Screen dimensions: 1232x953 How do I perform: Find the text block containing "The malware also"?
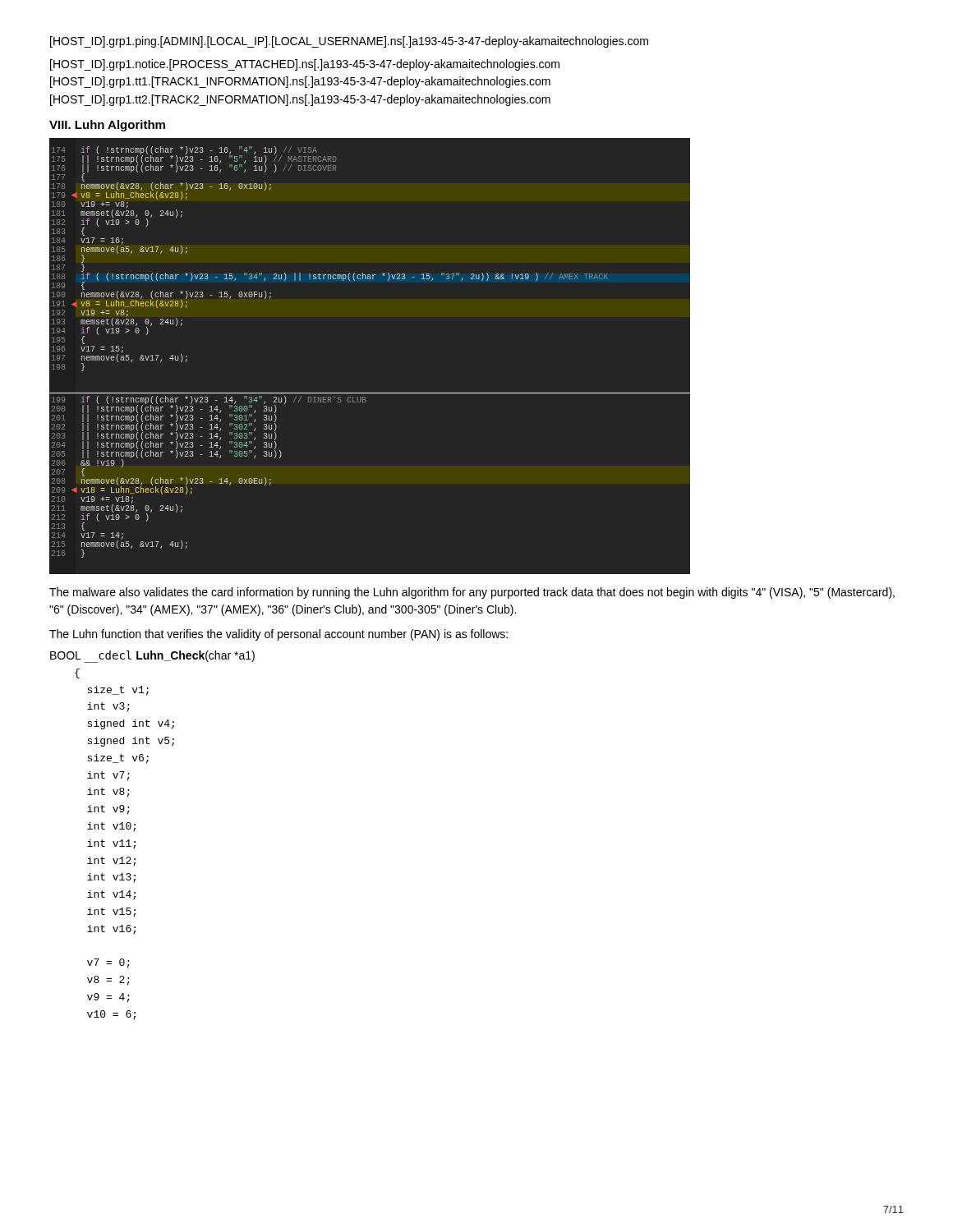coord(472,601)
